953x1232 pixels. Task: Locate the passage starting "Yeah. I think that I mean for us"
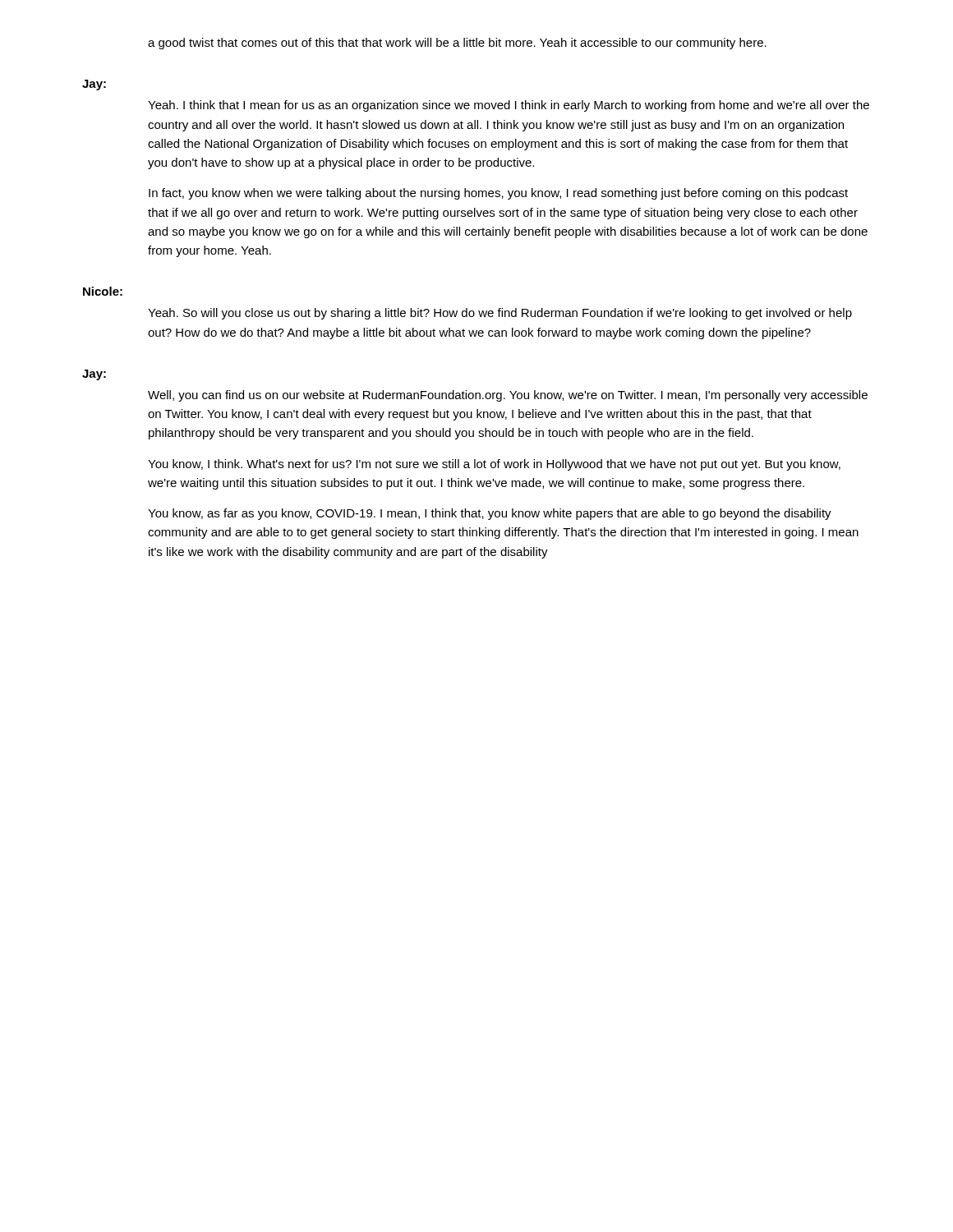pos(509,106)
